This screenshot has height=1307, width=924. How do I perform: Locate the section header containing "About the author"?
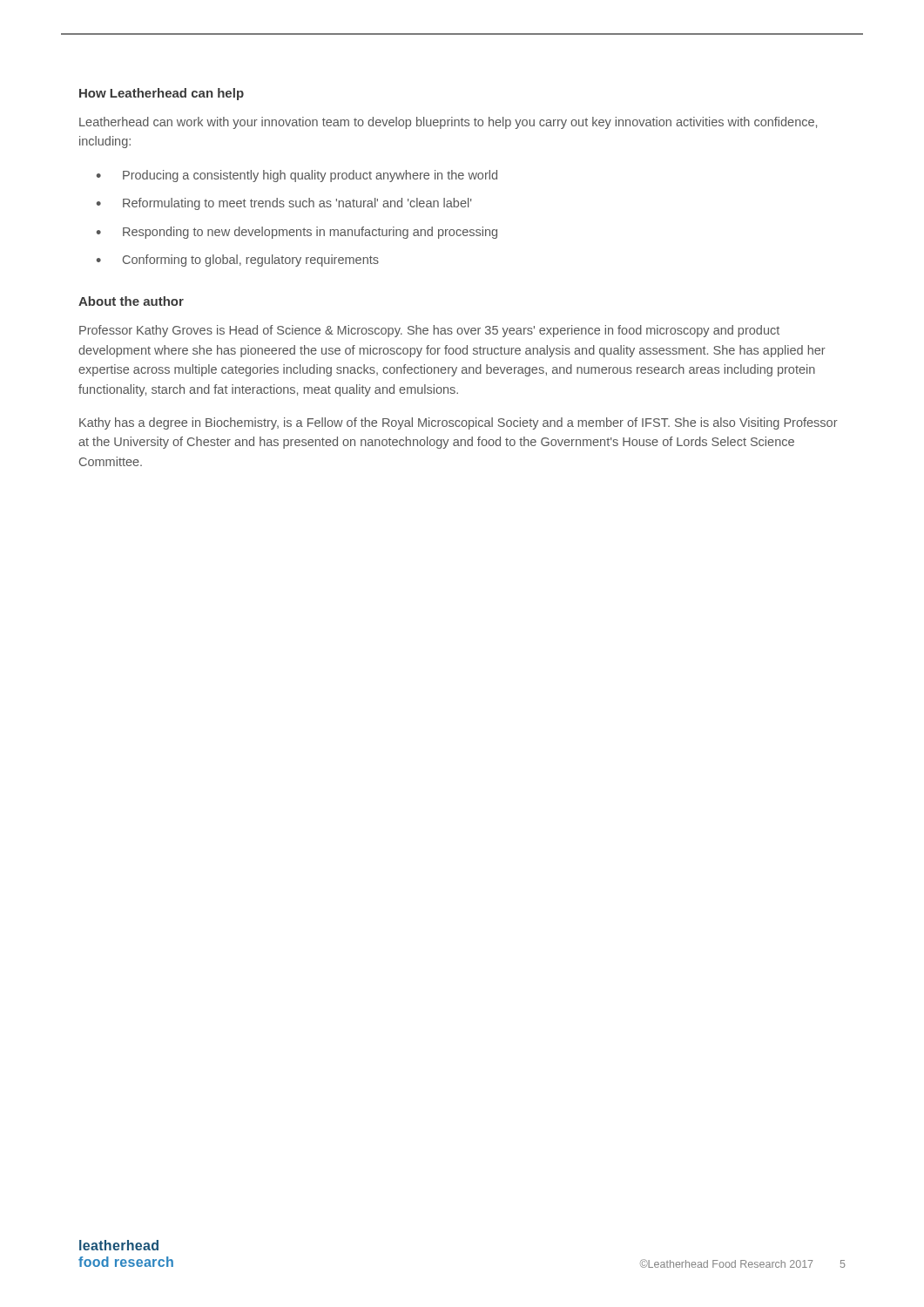pyautogui.click(x=131, y=301)
